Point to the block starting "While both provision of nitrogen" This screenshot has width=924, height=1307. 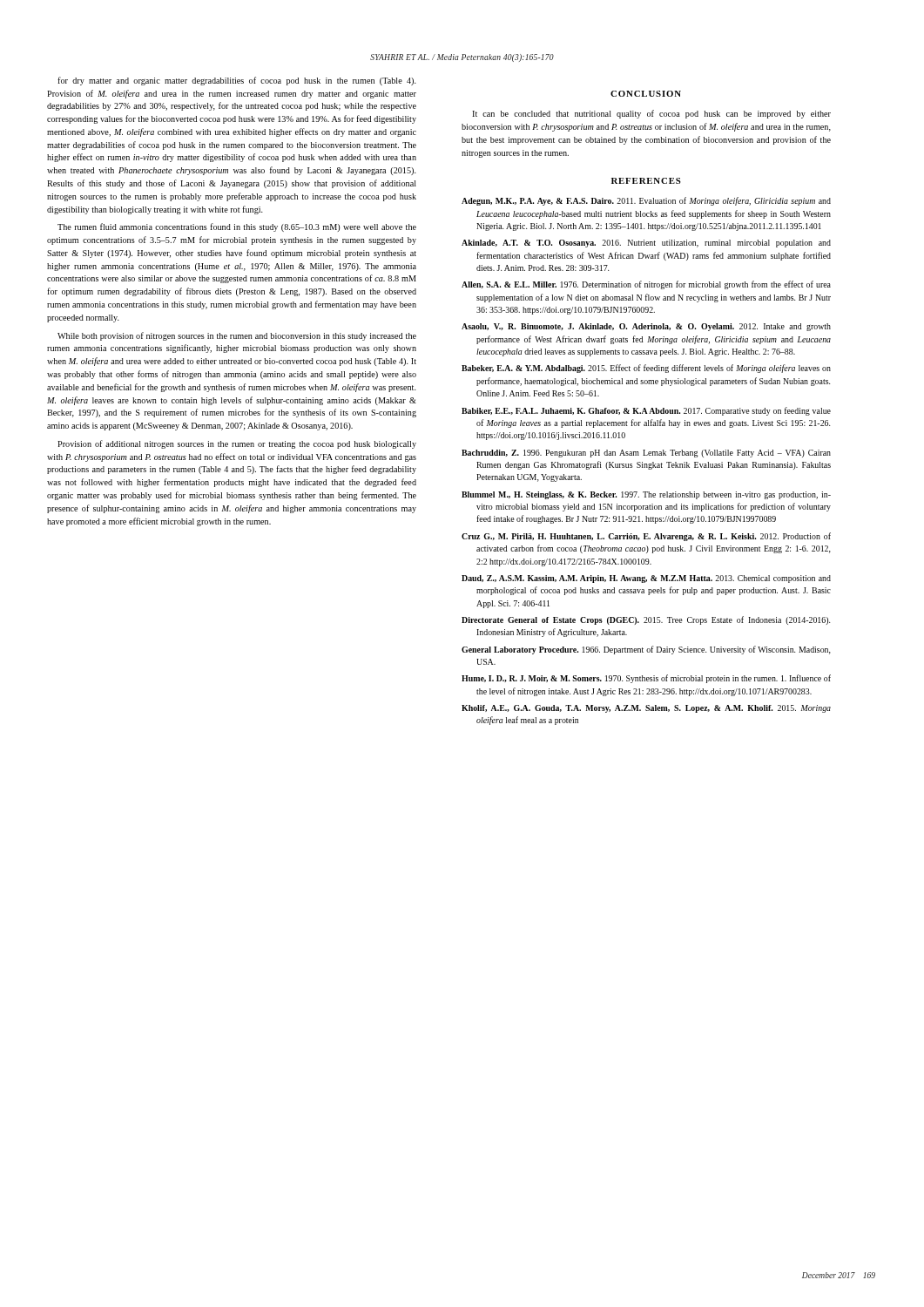232,381
